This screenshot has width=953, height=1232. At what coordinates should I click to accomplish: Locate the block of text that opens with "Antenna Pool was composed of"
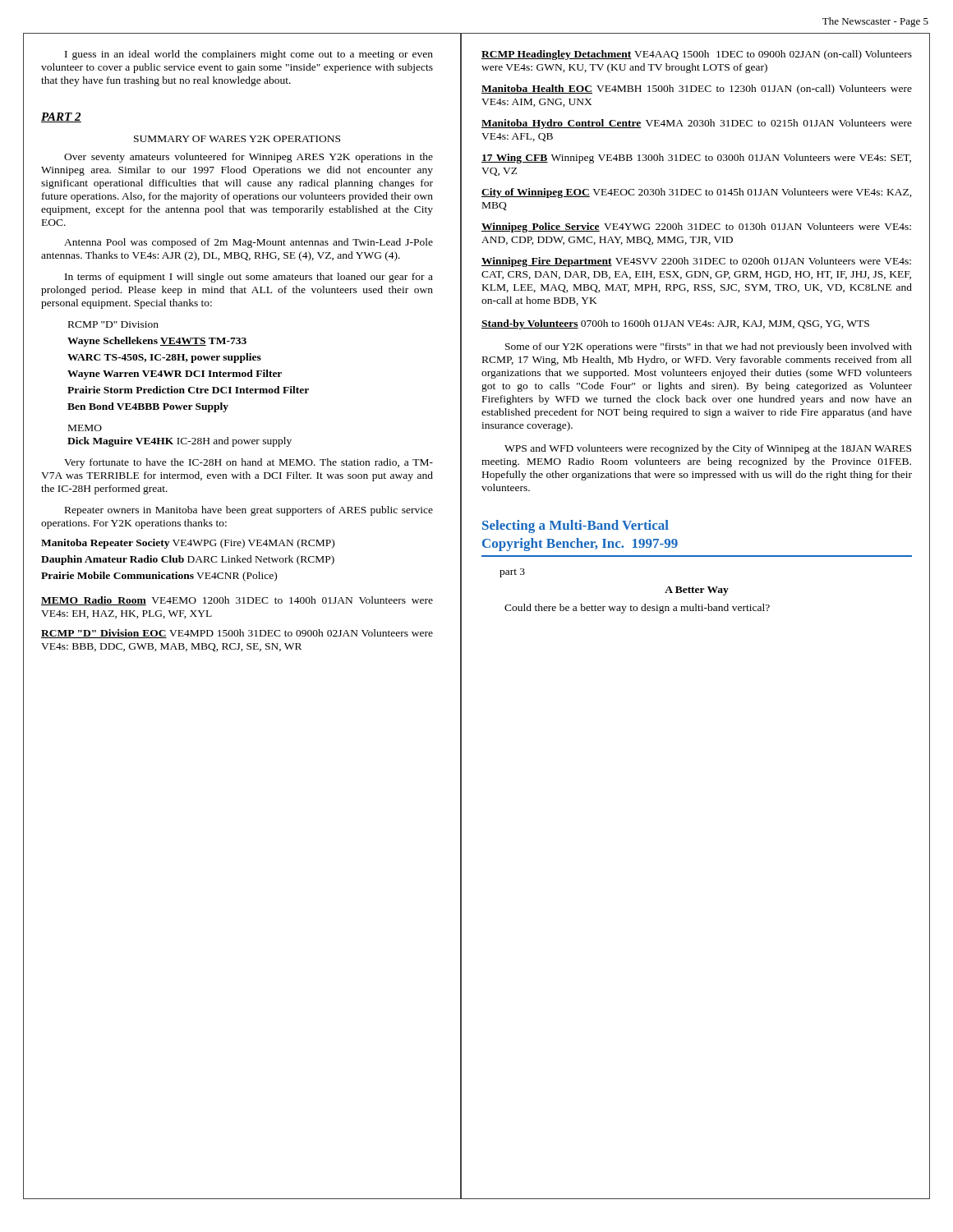coord(237,249)
